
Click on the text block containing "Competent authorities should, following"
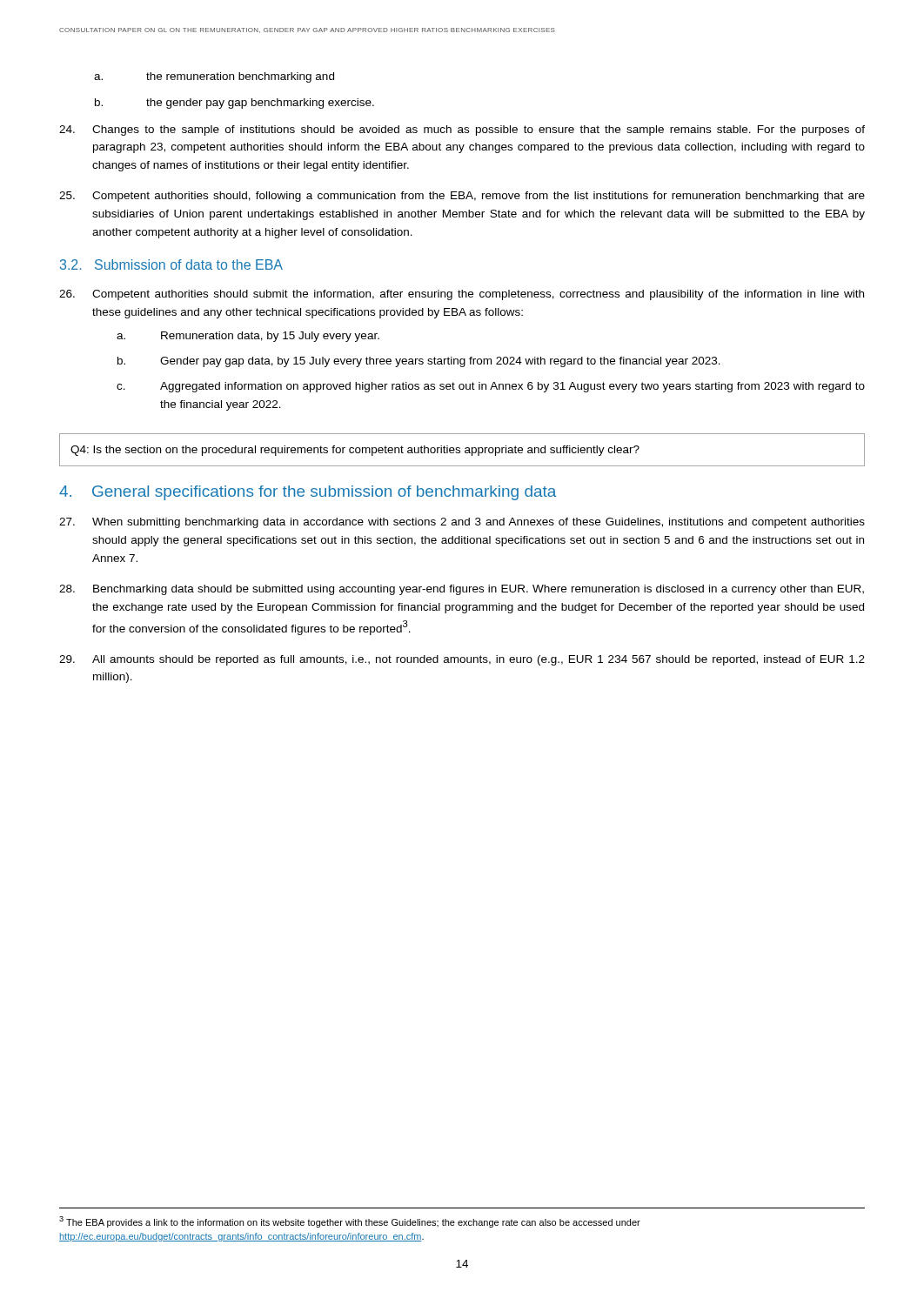[x=462, y=215]
